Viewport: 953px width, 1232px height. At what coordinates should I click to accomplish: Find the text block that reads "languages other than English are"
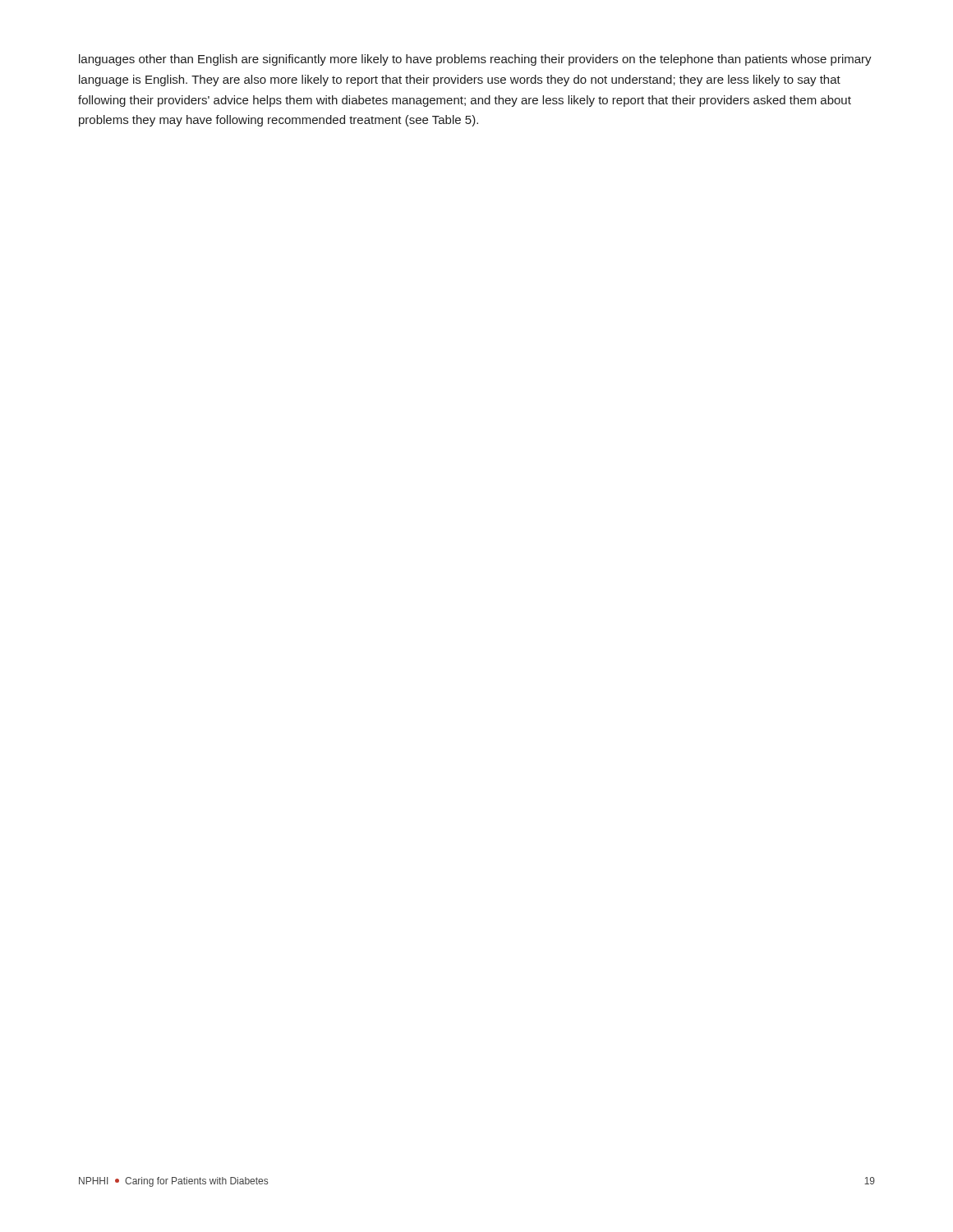(475, 89)
